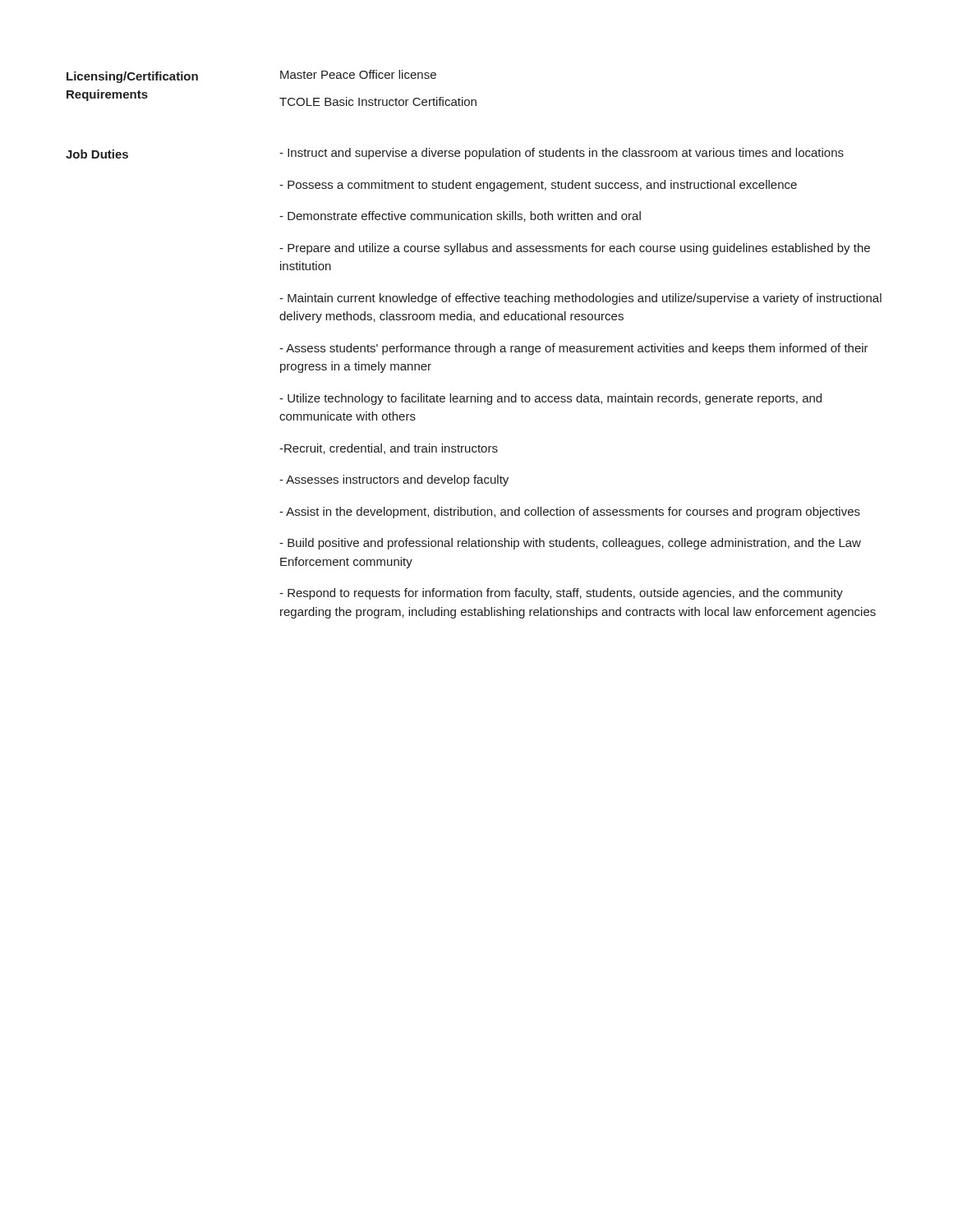This screenshot has height=1232, width=953.
Task: Select the element starting "Master Peace Officer license"
Action: coord(358,74)
